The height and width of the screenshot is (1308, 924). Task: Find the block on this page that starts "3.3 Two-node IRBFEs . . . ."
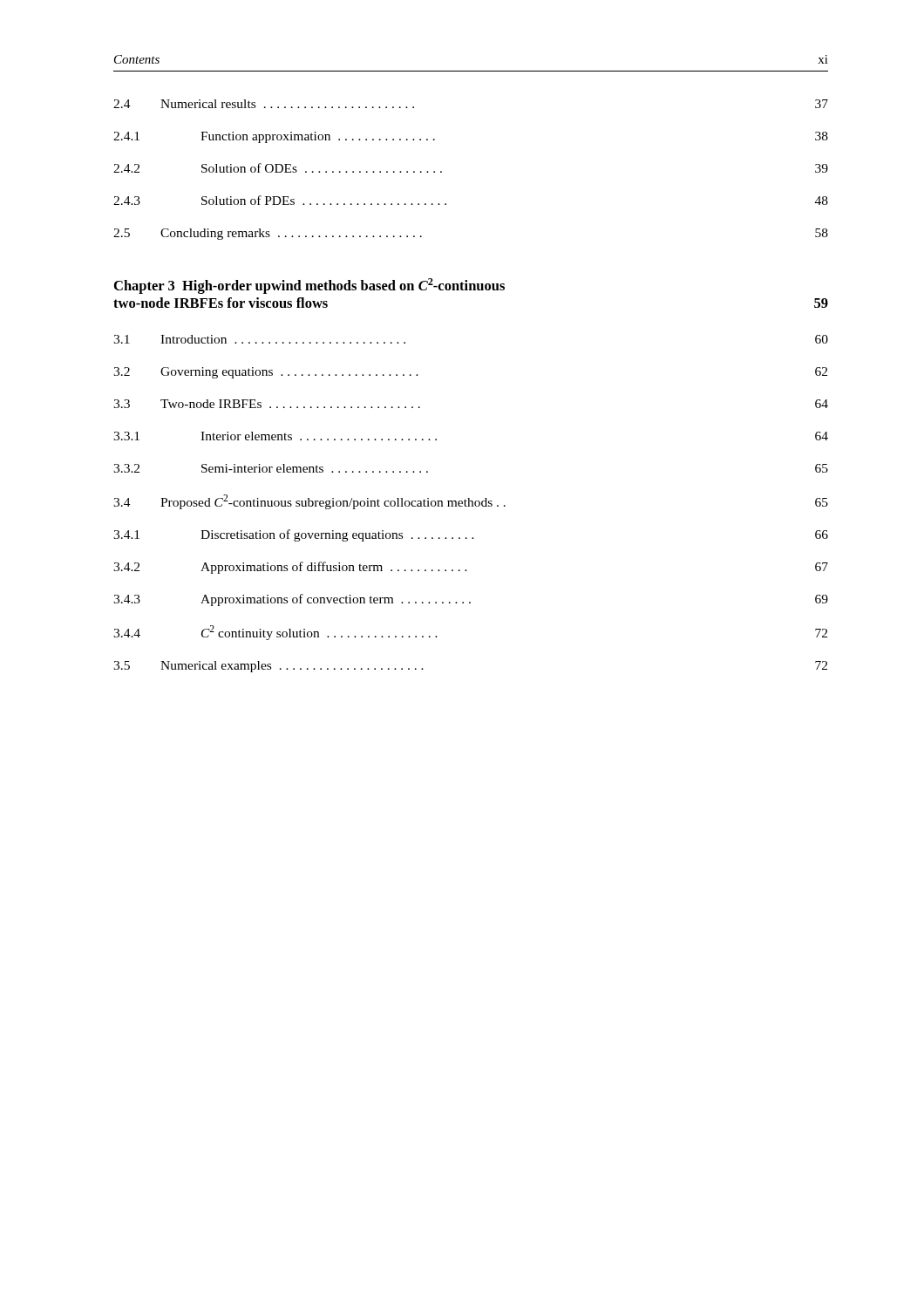[204, 403]
